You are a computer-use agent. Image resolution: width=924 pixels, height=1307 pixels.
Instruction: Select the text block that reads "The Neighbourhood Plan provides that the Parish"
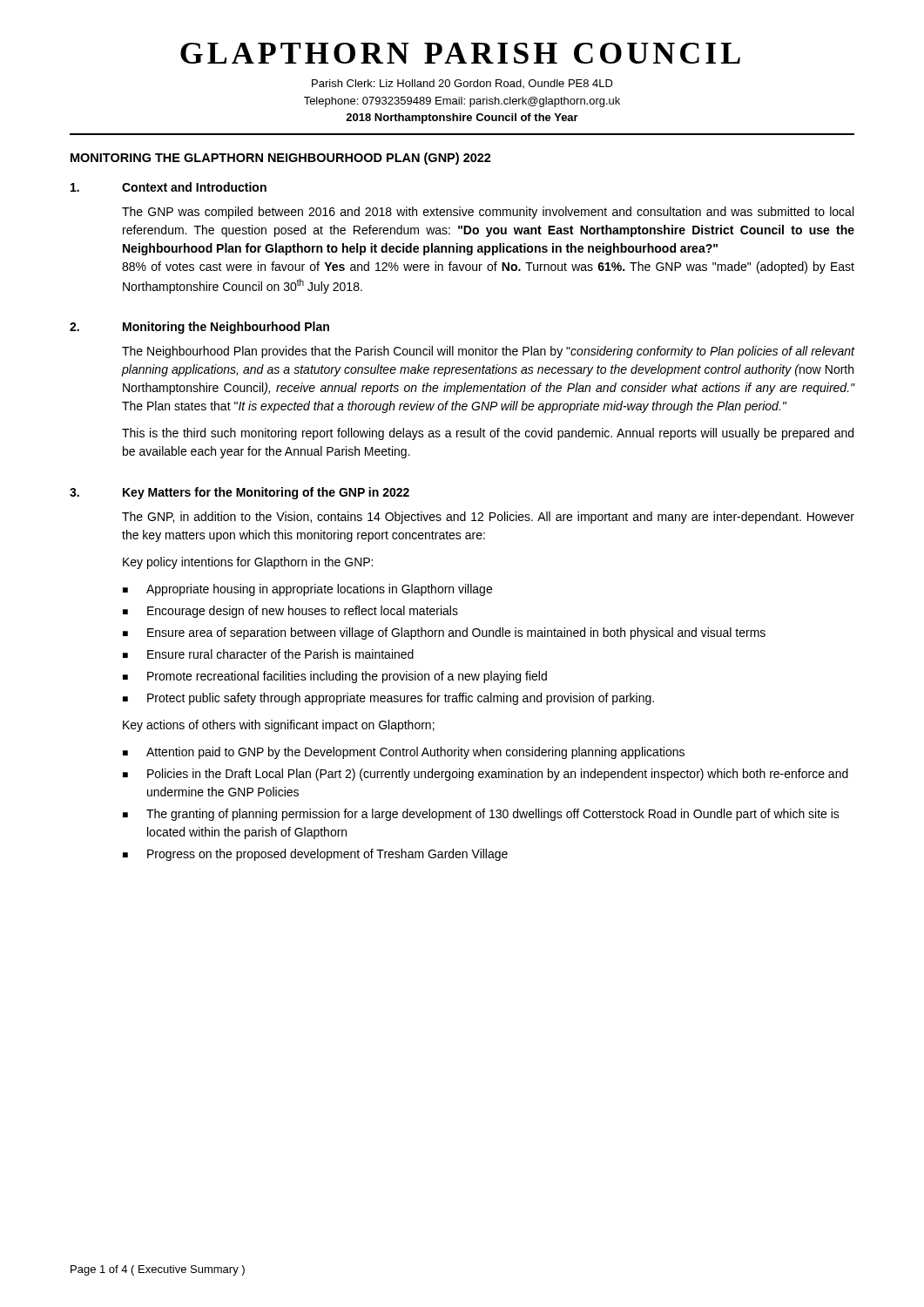[x=488, y=402]
